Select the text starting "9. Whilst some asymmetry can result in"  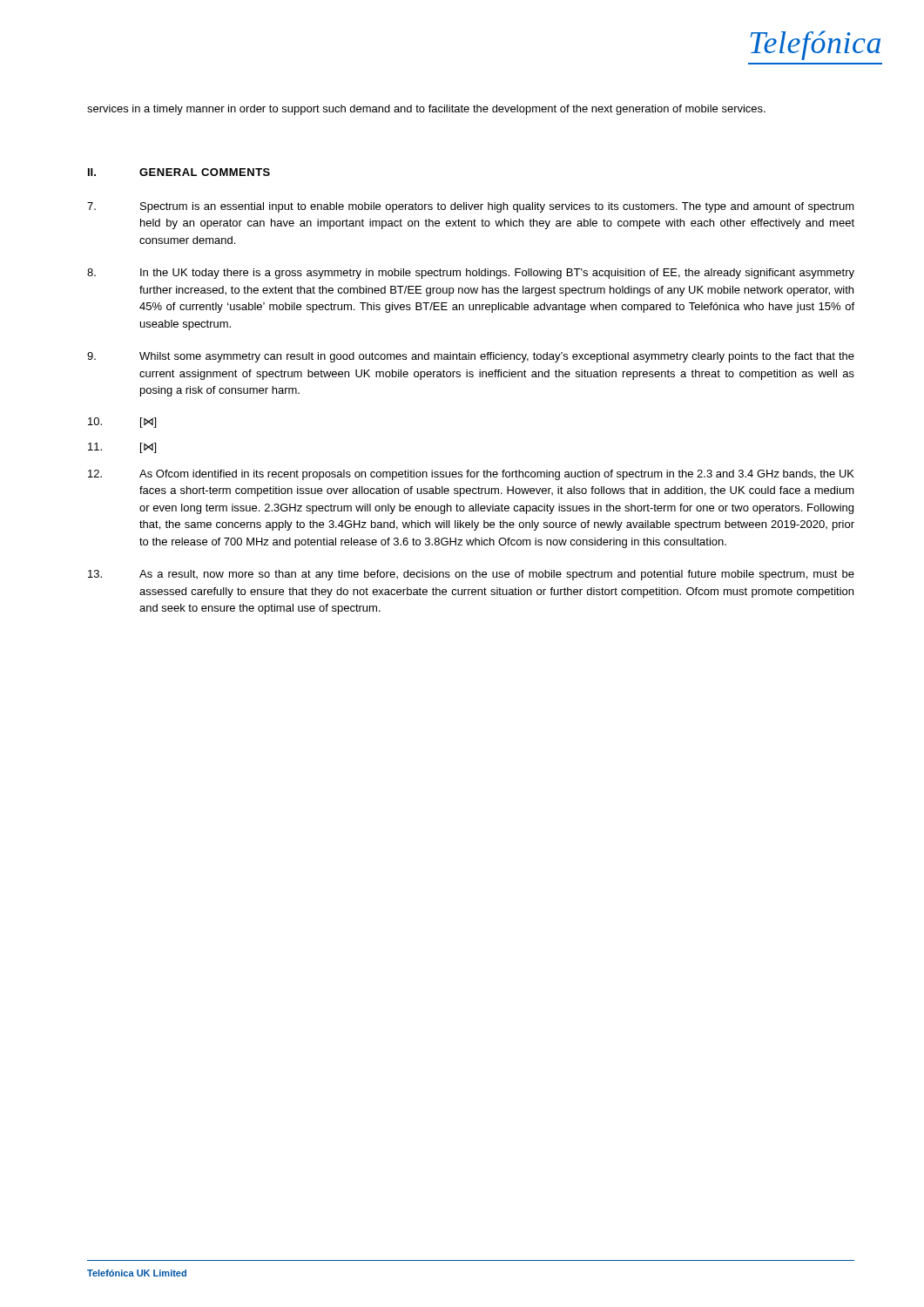click(471, 373)
